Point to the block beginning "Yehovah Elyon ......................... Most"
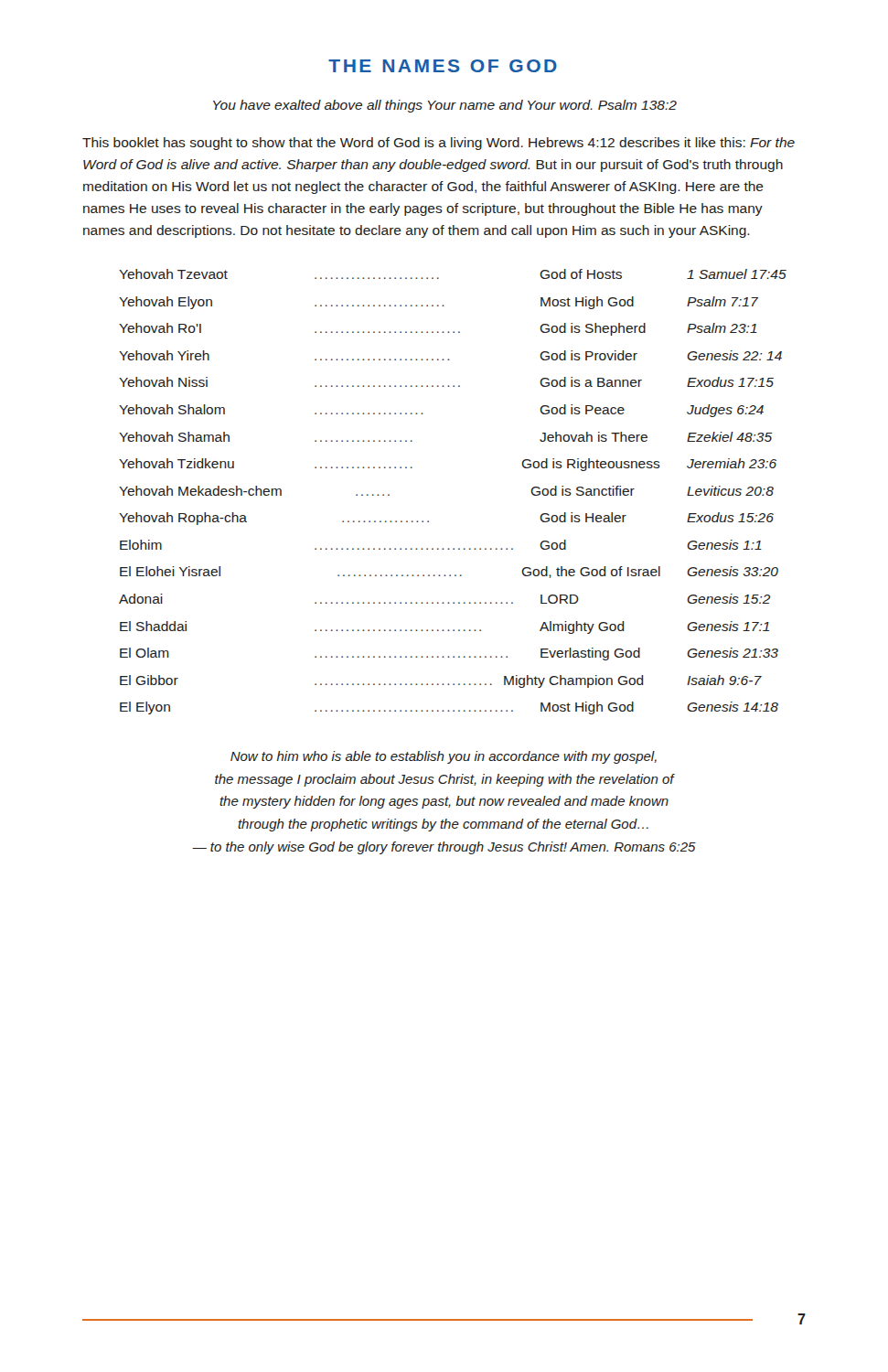This screenshot has width=888, height=1372. point(439,303)
